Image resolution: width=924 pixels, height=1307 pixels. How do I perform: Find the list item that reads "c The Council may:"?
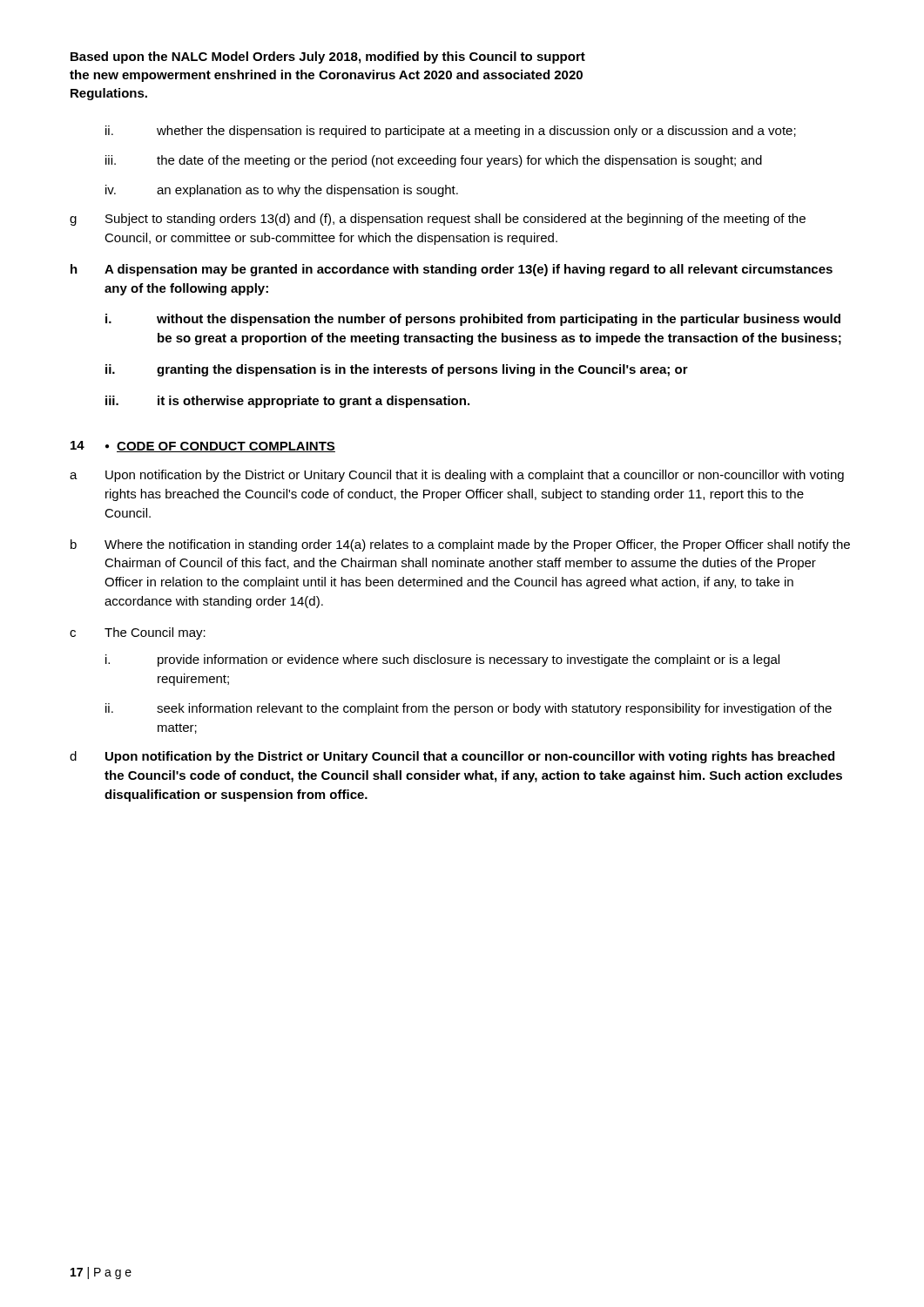tap(138, 633)
